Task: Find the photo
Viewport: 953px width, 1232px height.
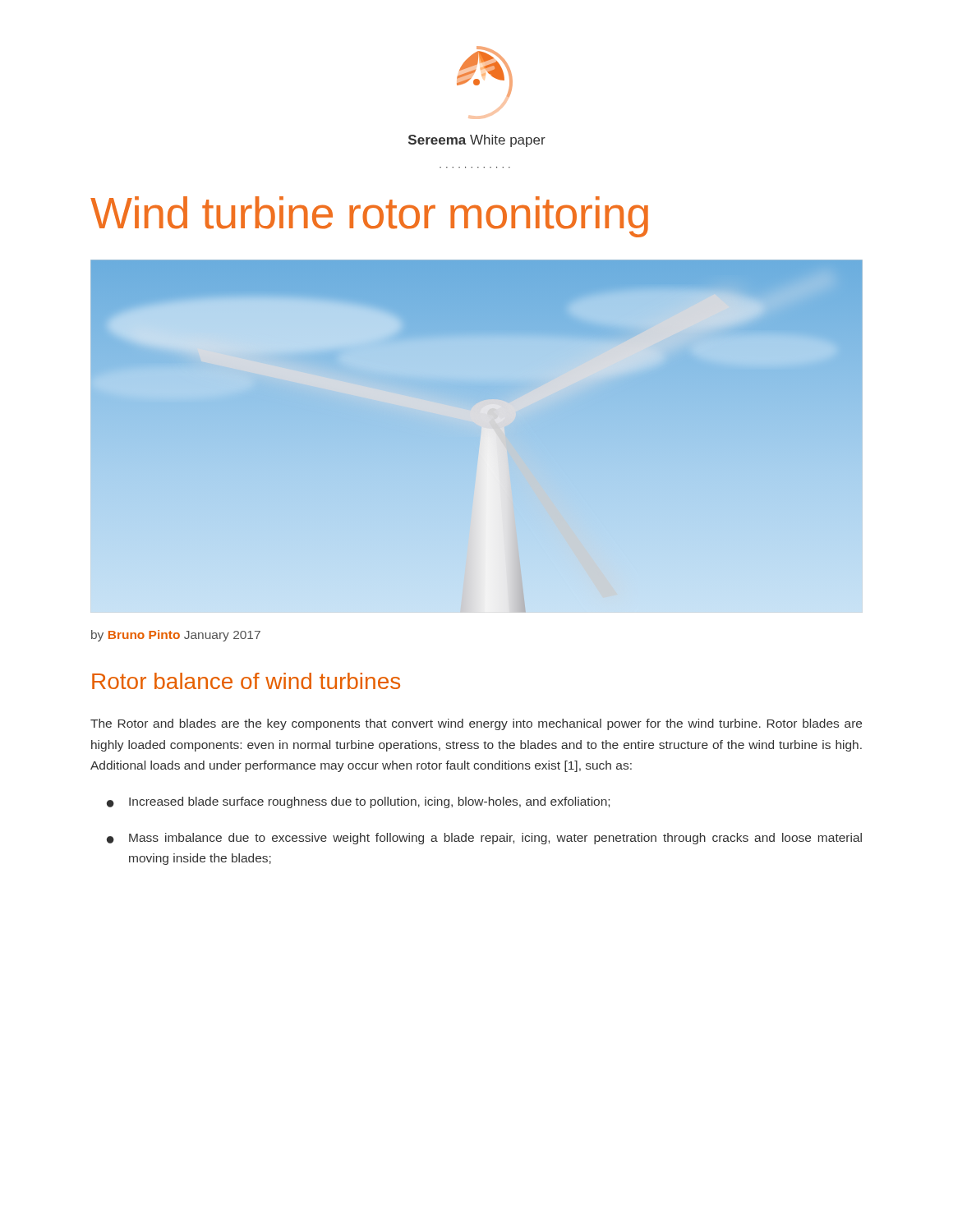Action: coord(476,436)
